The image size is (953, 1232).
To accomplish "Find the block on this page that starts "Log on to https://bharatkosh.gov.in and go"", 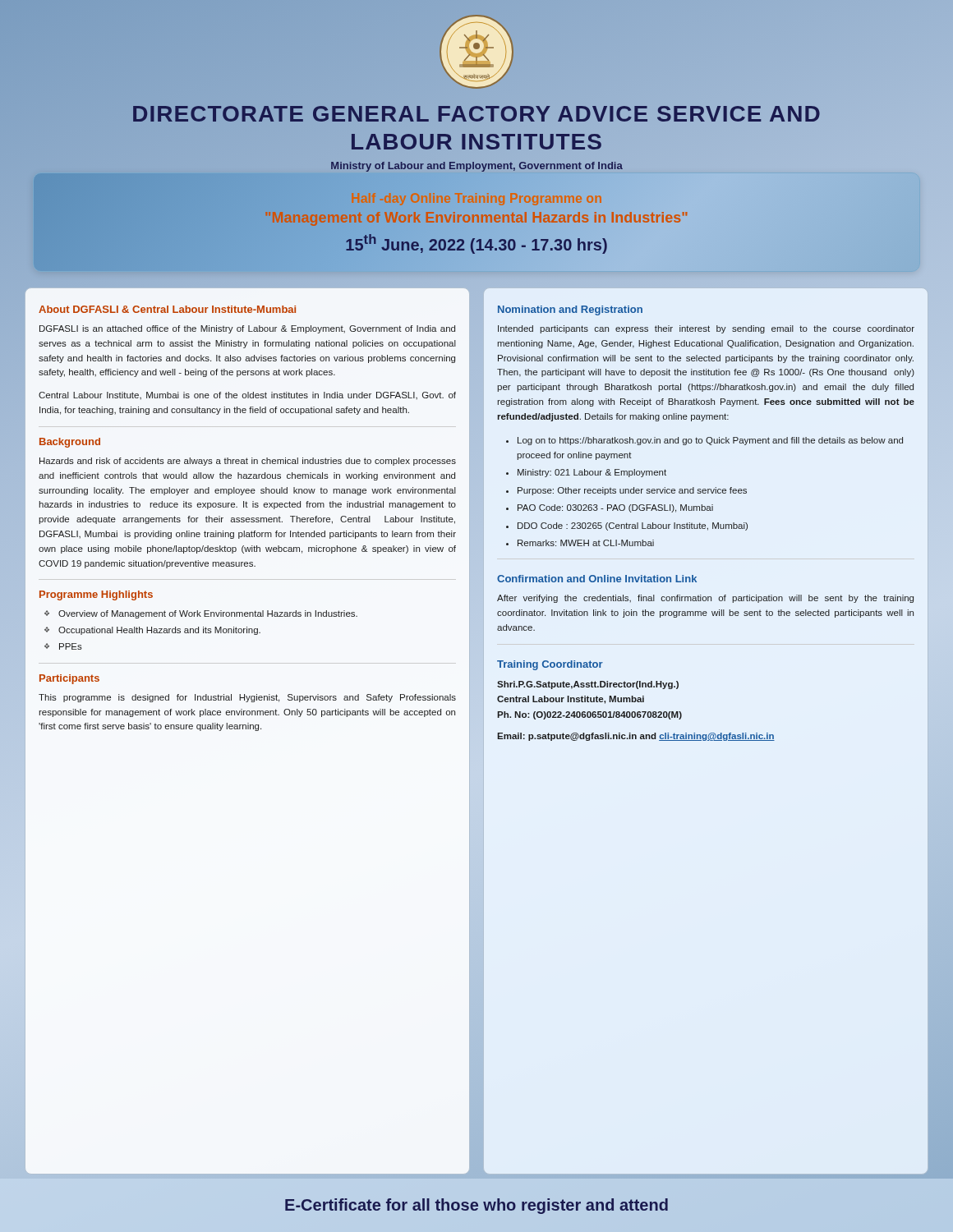I will [710, 448].
